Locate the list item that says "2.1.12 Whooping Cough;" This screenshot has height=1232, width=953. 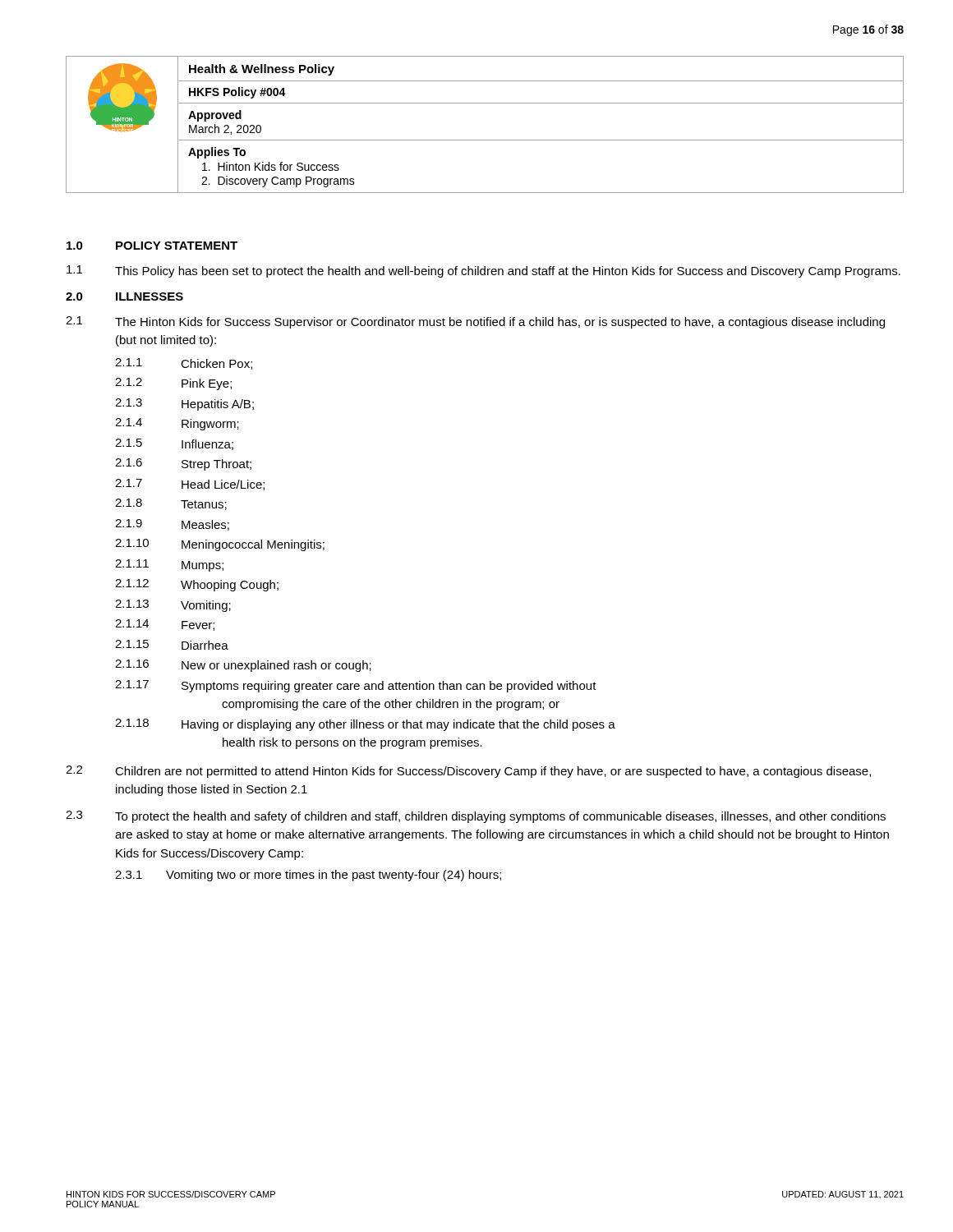(x=197, y=585)
